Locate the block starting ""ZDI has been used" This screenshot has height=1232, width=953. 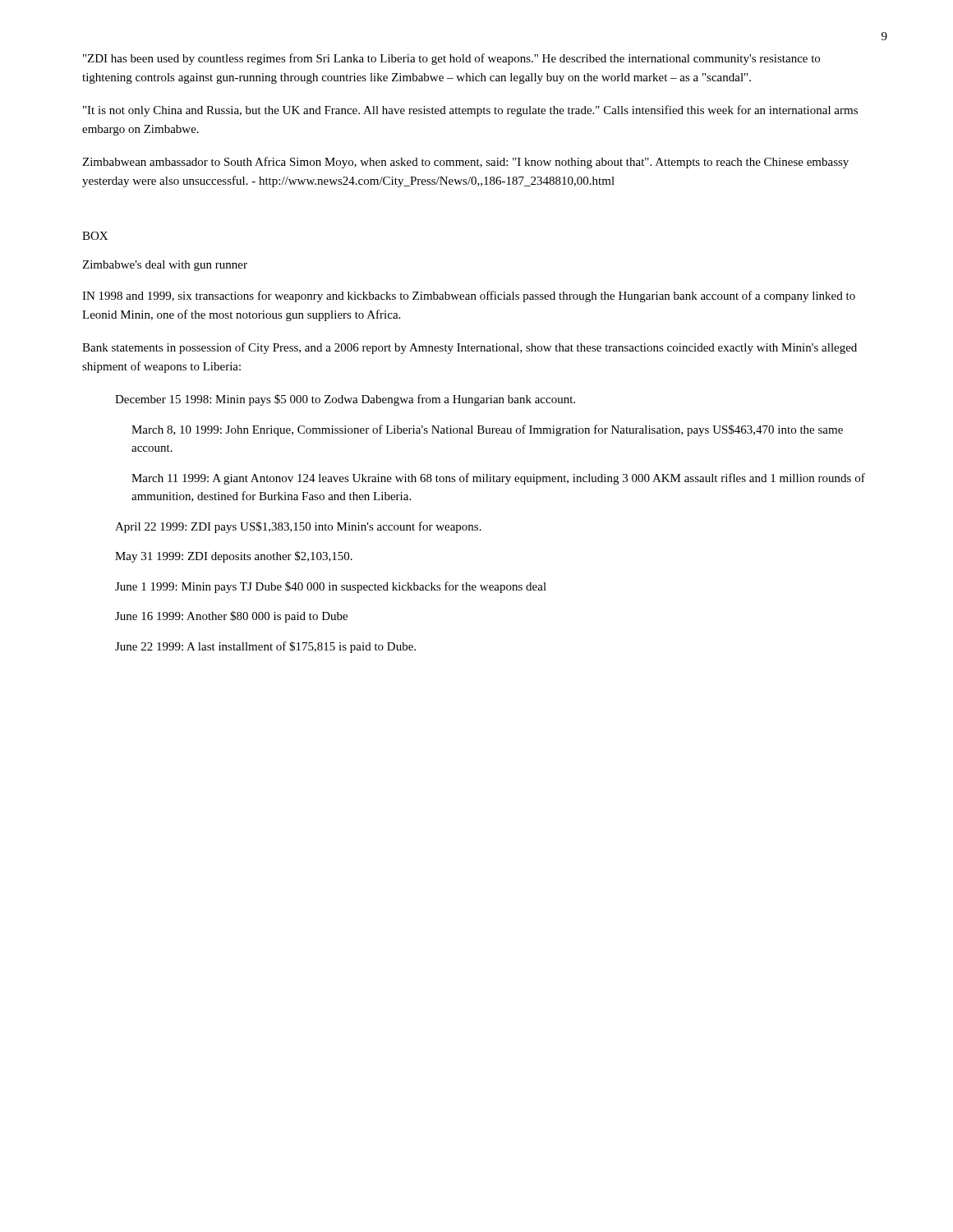[451, 68]
